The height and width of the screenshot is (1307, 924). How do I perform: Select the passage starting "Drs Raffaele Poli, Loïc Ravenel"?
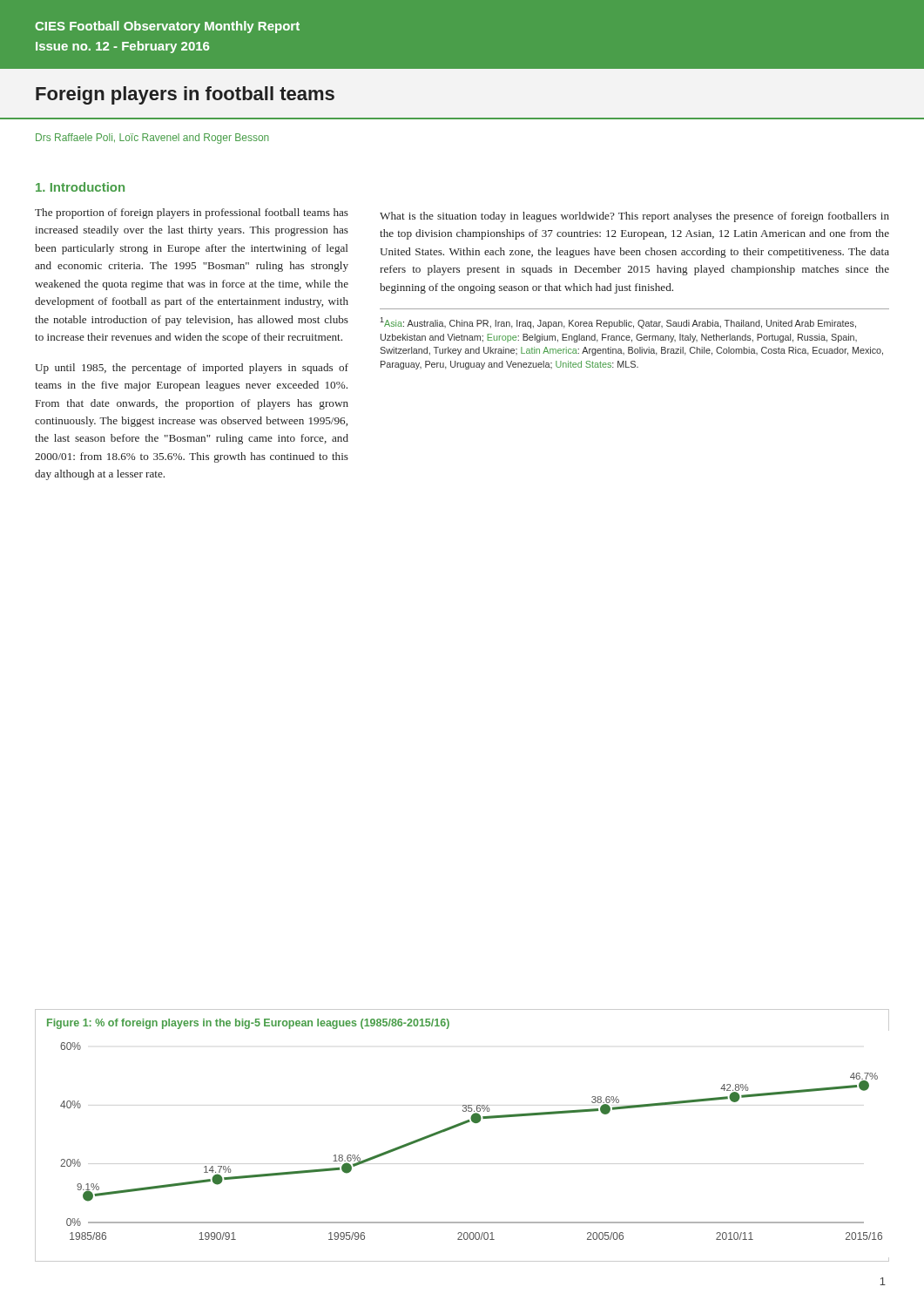point(152,137)
